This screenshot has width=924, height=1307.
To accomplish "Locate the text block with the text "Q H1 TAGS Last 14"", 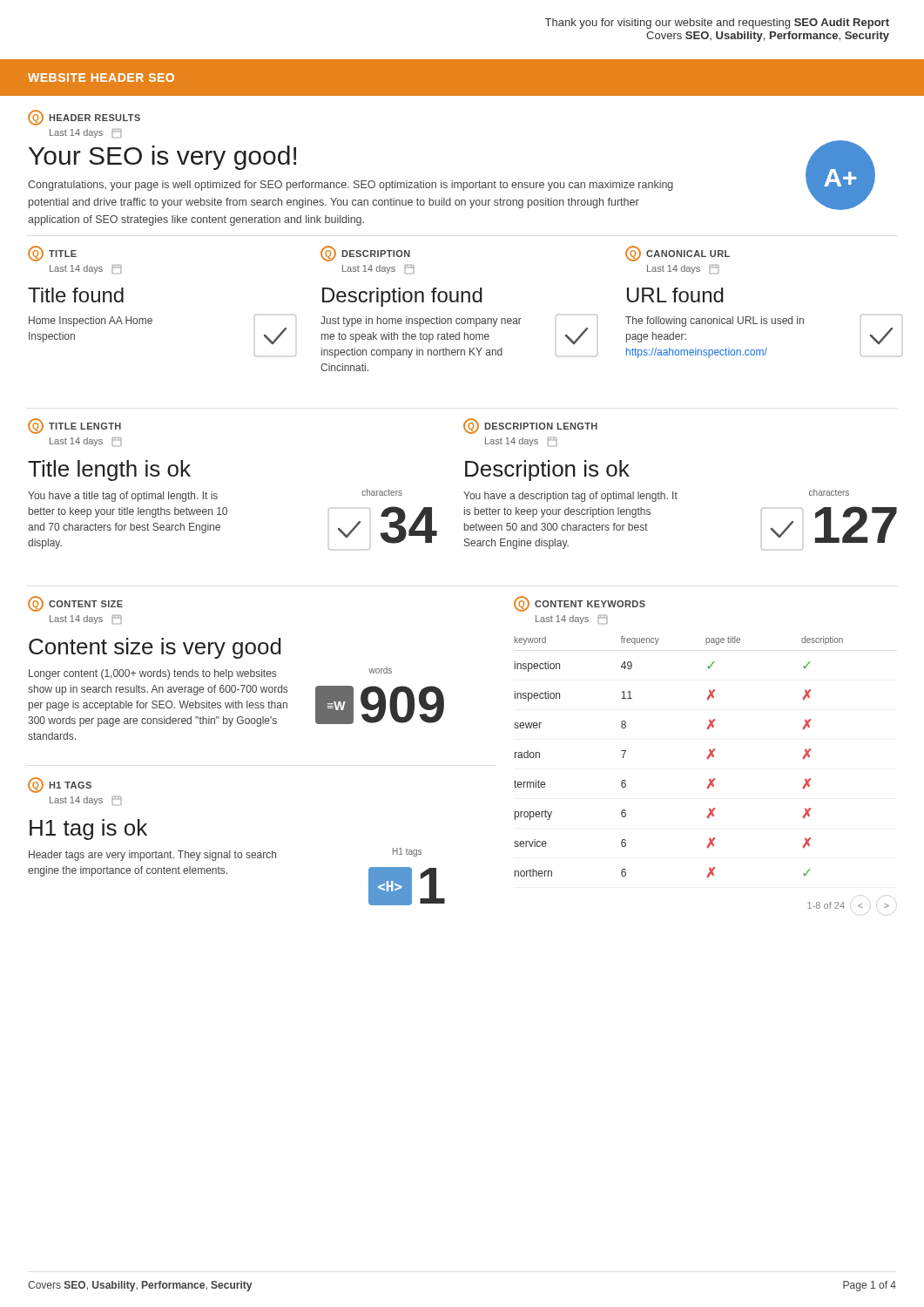I will [241, 845].
